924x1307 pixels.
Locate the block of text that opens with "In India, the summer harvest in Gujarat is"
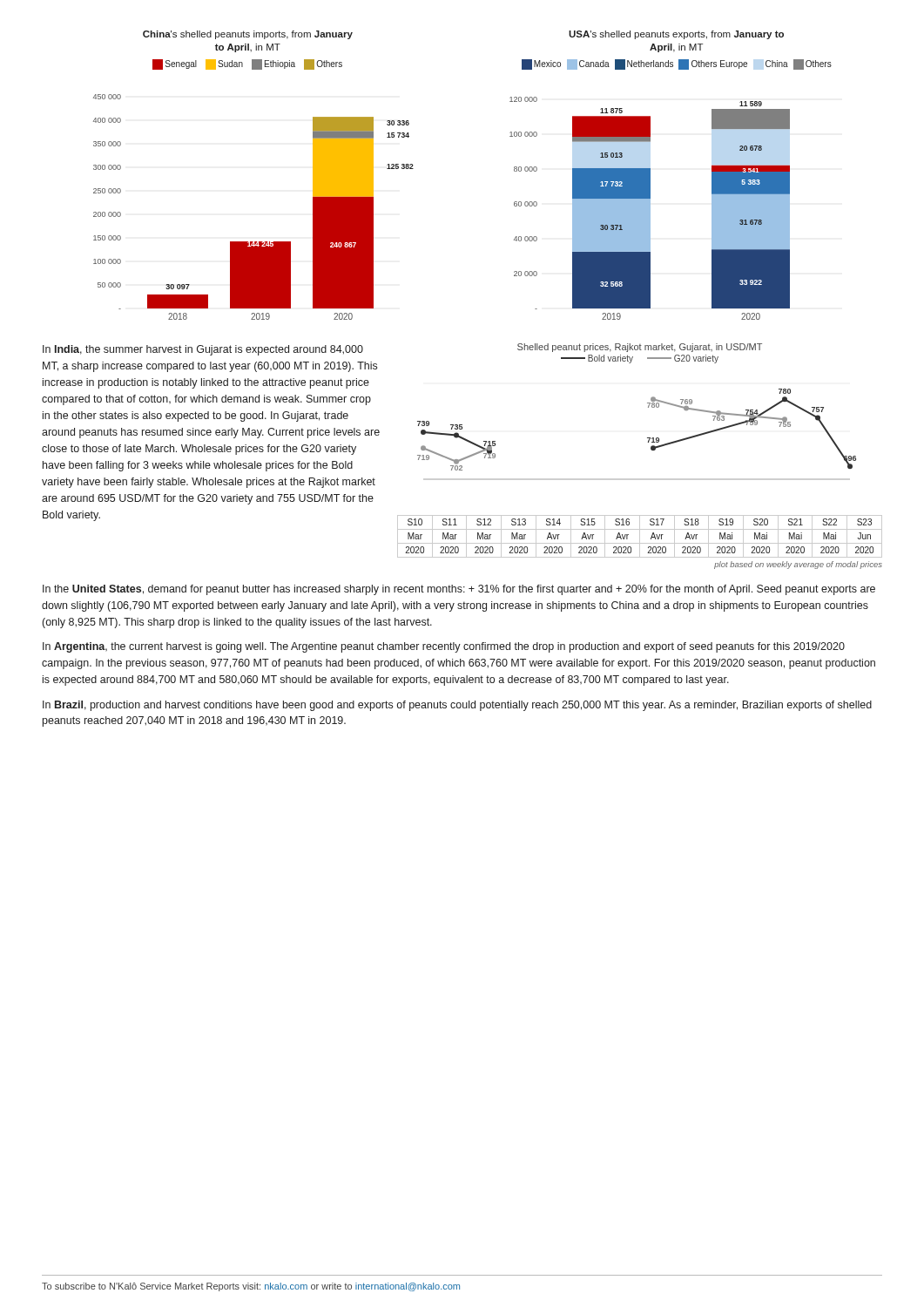pos(211,432)
